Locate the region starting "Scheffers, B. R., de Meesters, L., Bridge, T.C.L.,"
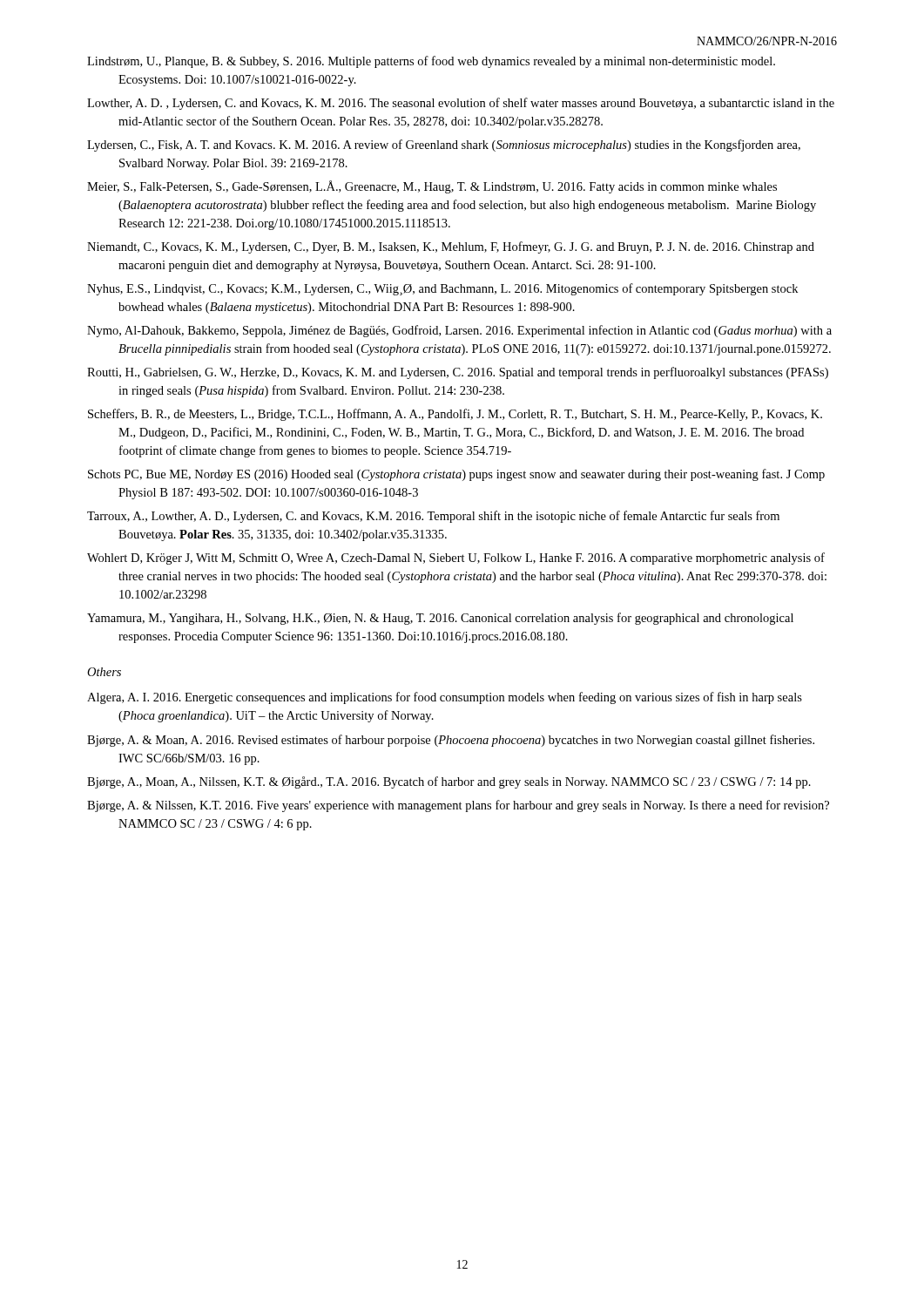The image size is (924, 1307). tap(455, 432)
